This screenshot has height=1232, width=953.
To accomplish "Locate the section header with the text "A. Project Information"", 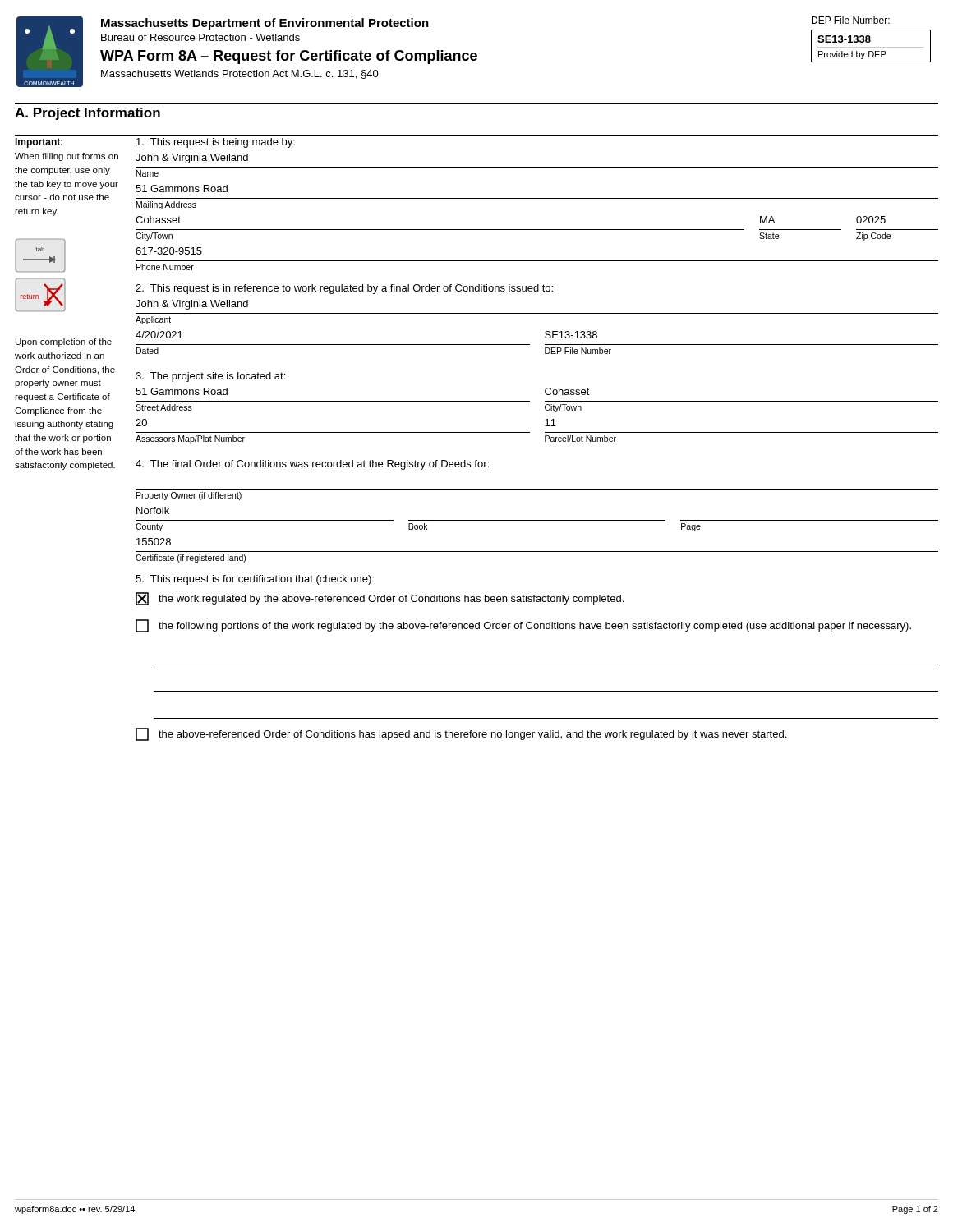I will 88,113.
